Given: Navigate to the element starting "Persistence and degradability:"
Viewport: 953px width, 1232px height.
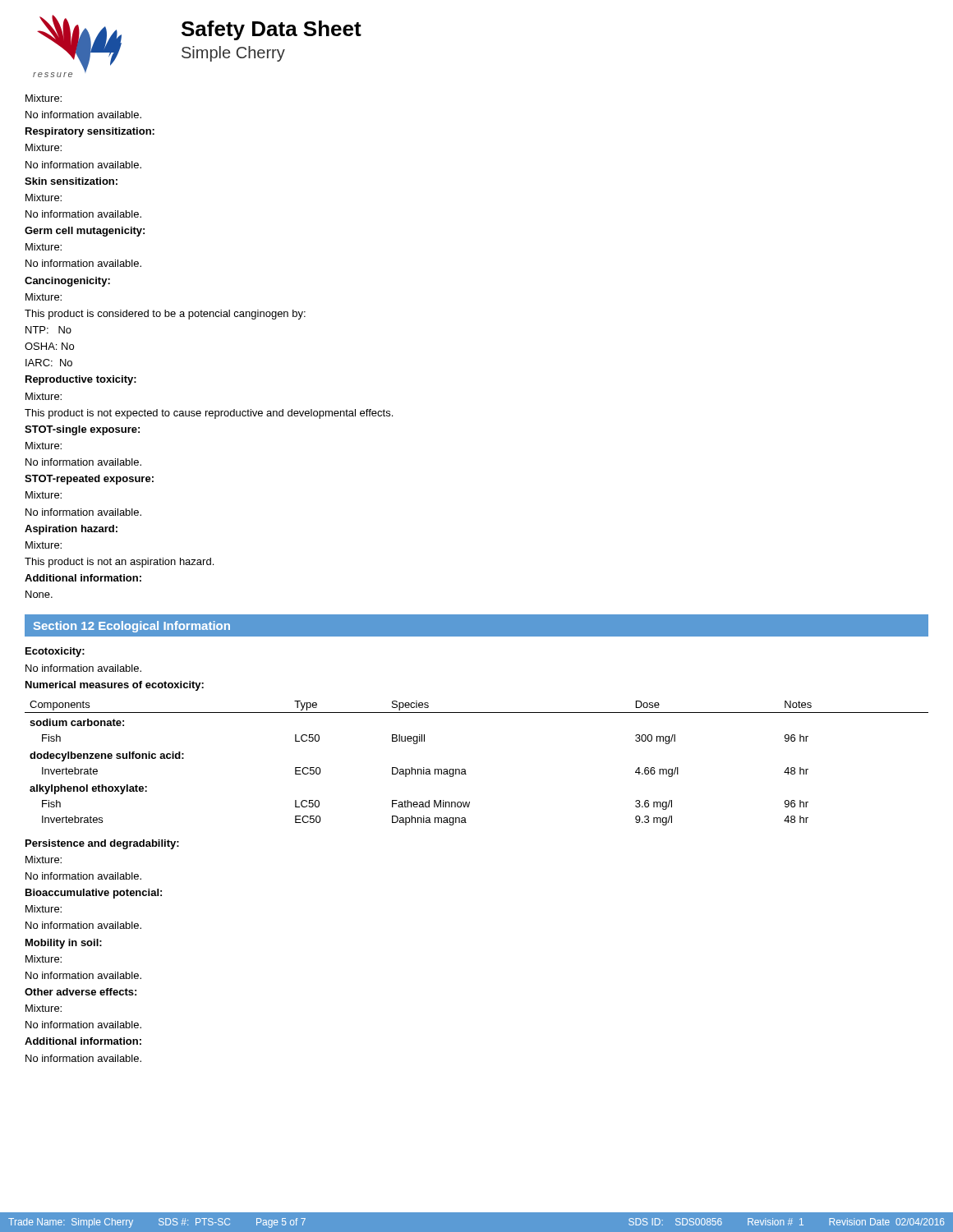Looking at the screenshot, I should point(102,844).
